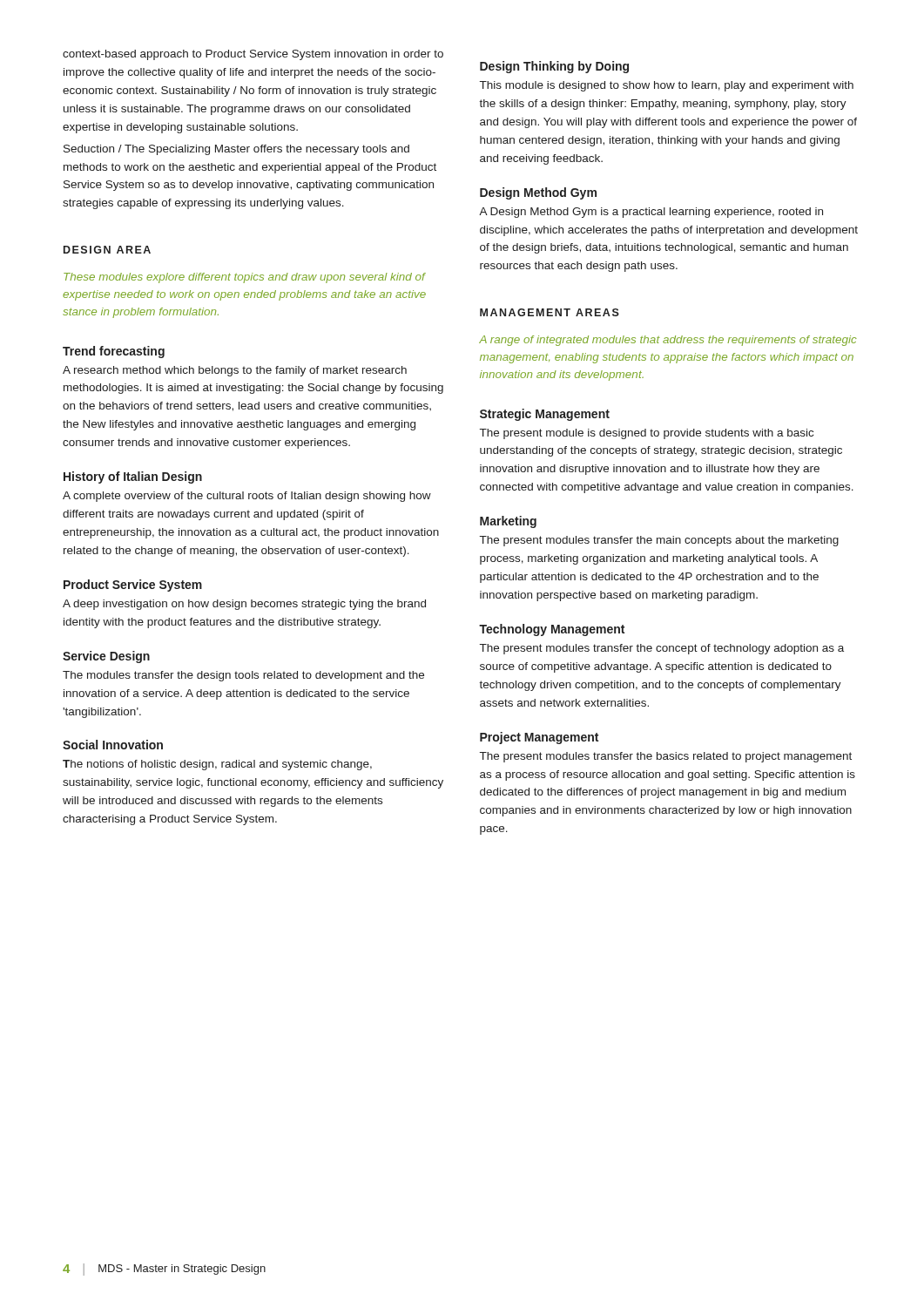Click on the text block that says "The notions of"
924x1307 pixels.
254,792
